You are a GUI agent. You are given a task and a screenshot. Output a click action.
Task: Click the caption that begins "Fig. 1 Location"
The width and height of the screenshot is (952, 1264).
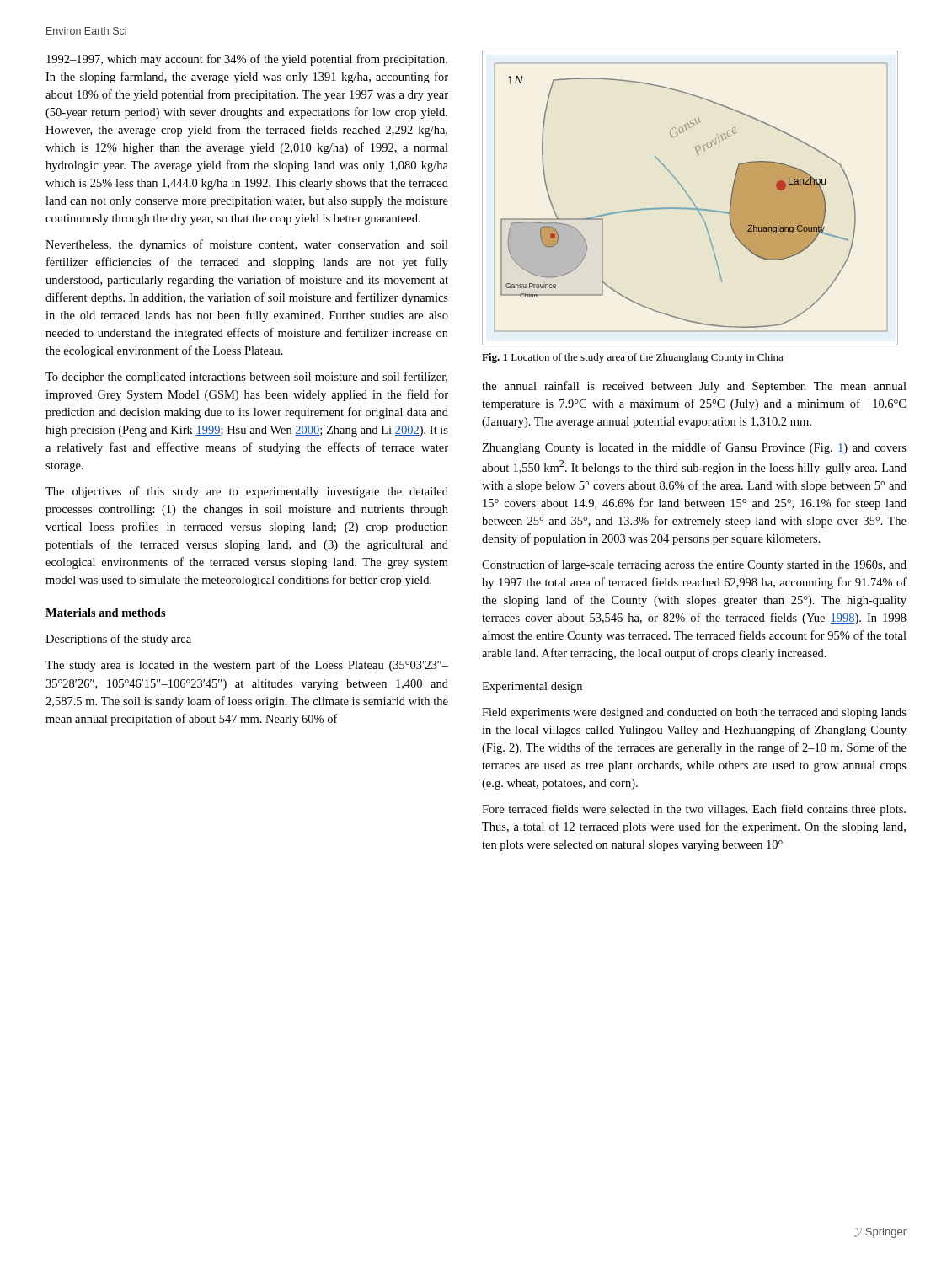[x=633, y=357]
